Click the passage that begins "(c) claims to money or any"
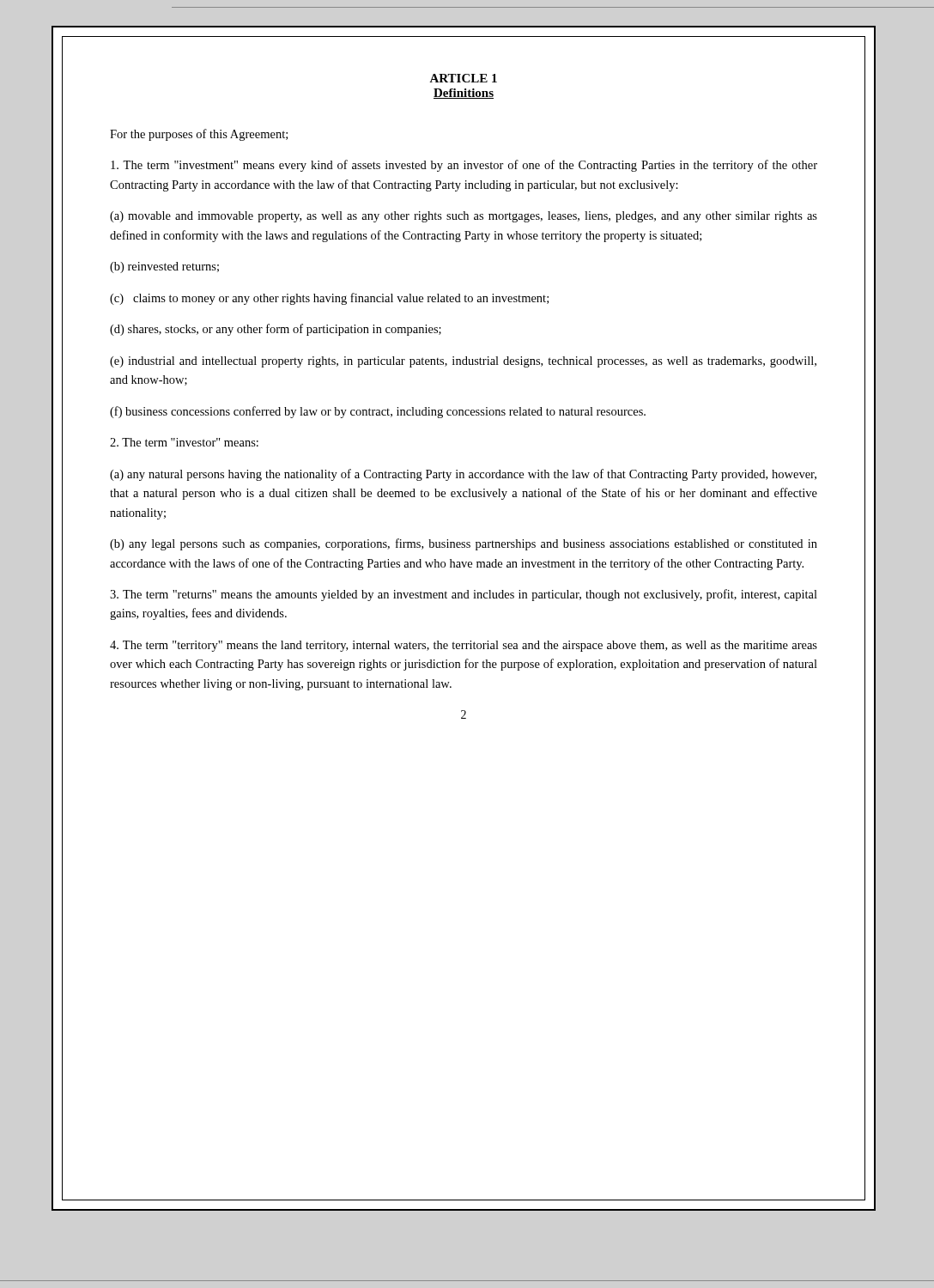 tap(330, 298)
